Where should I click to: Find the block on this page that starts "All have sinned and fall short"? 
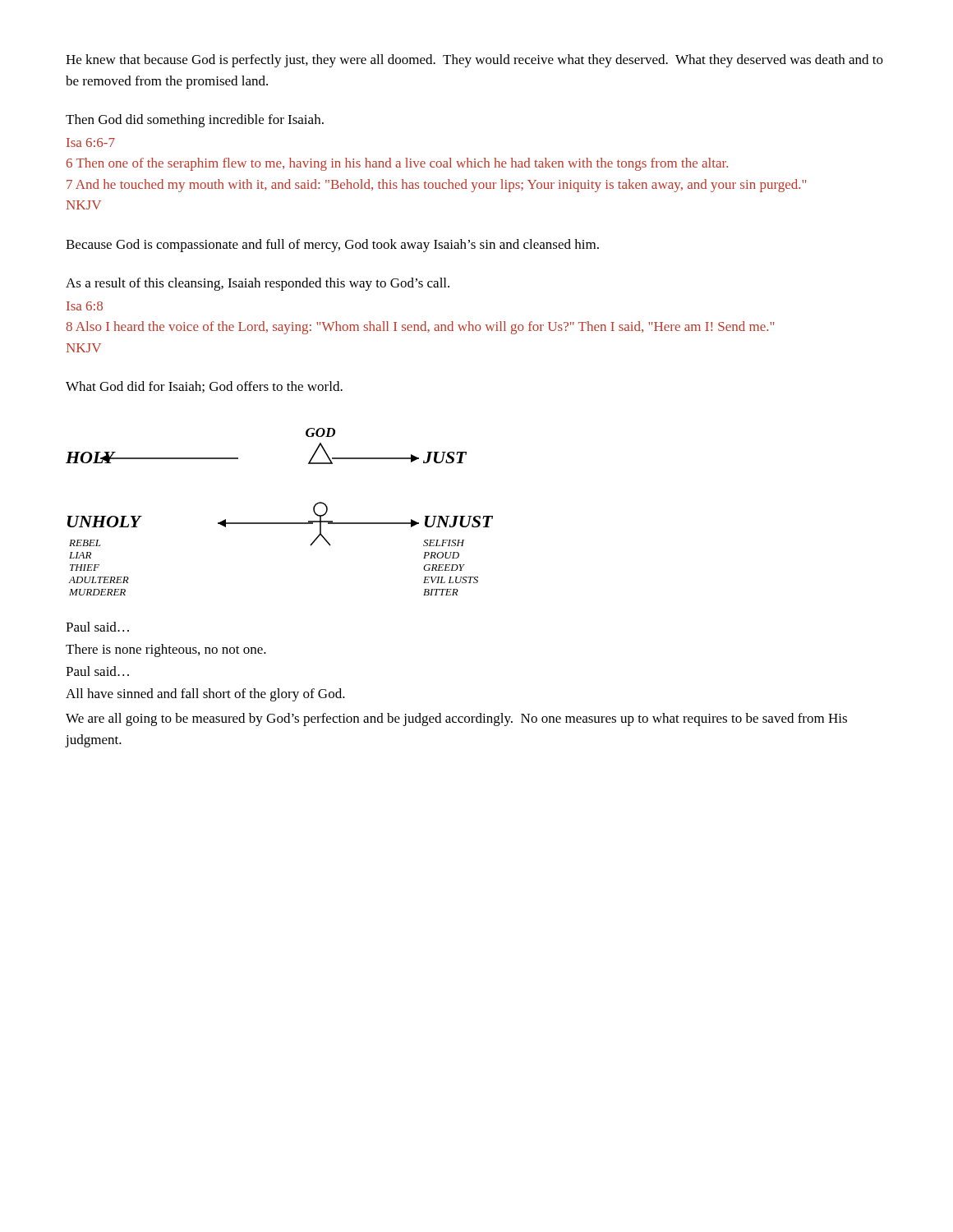(x=206, y=694)
